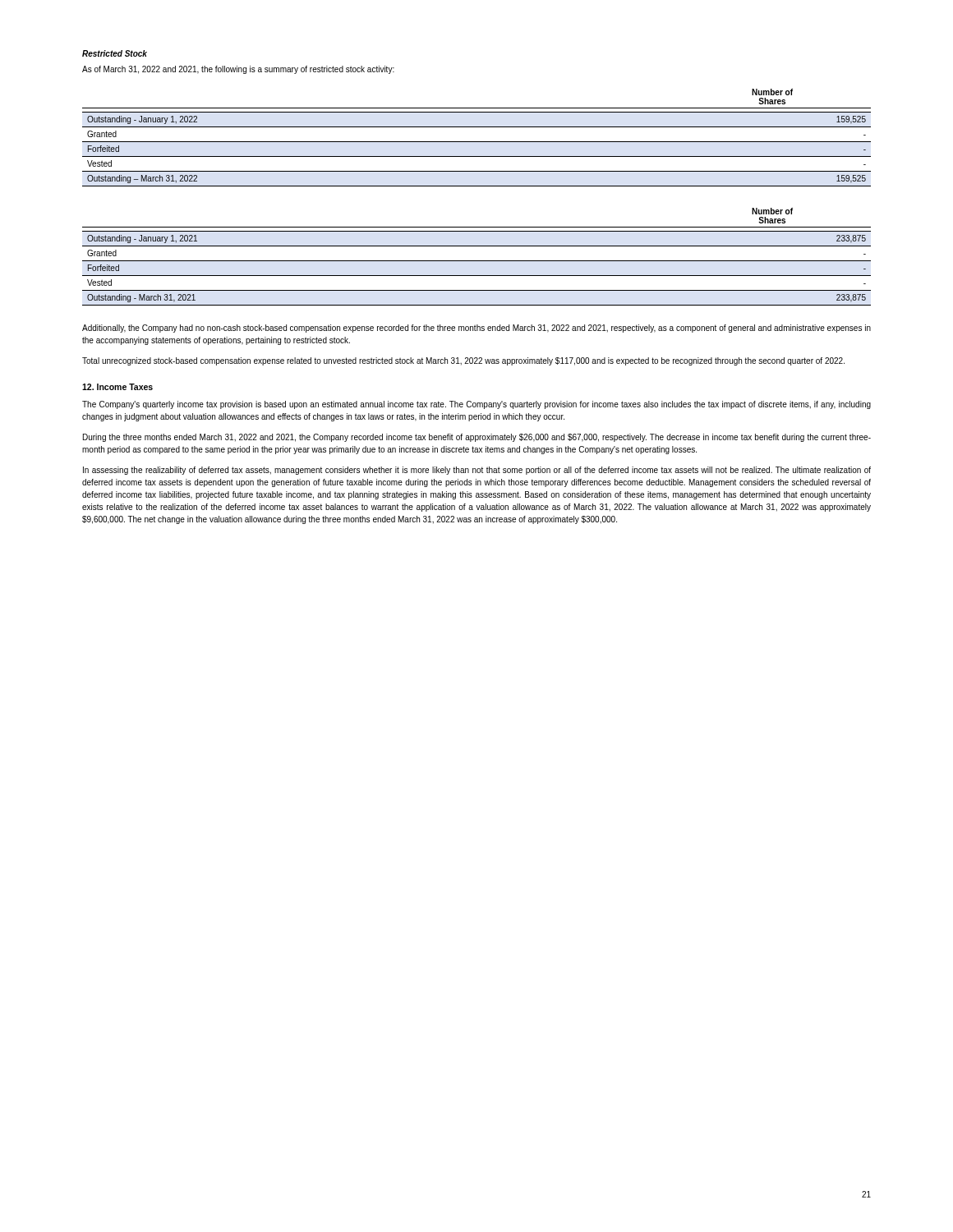Find the text block that reads "Total unrecognized stock-based compensation expense related"
This screenshot has height=1232, width=953.
tap(464, 361)
